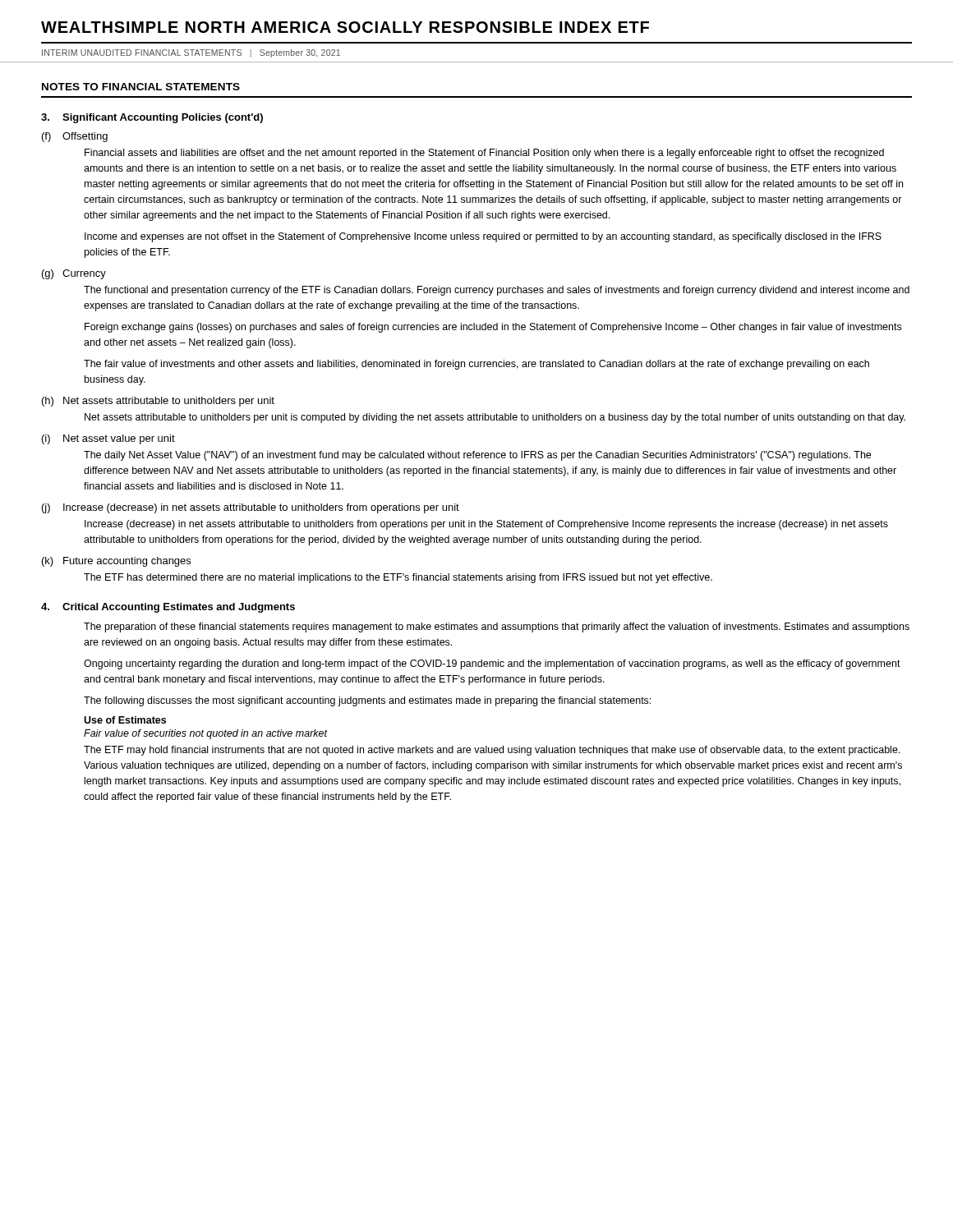Click on the section header with the text "4. Critical Accounting Estimates and Judgments"

168,607
